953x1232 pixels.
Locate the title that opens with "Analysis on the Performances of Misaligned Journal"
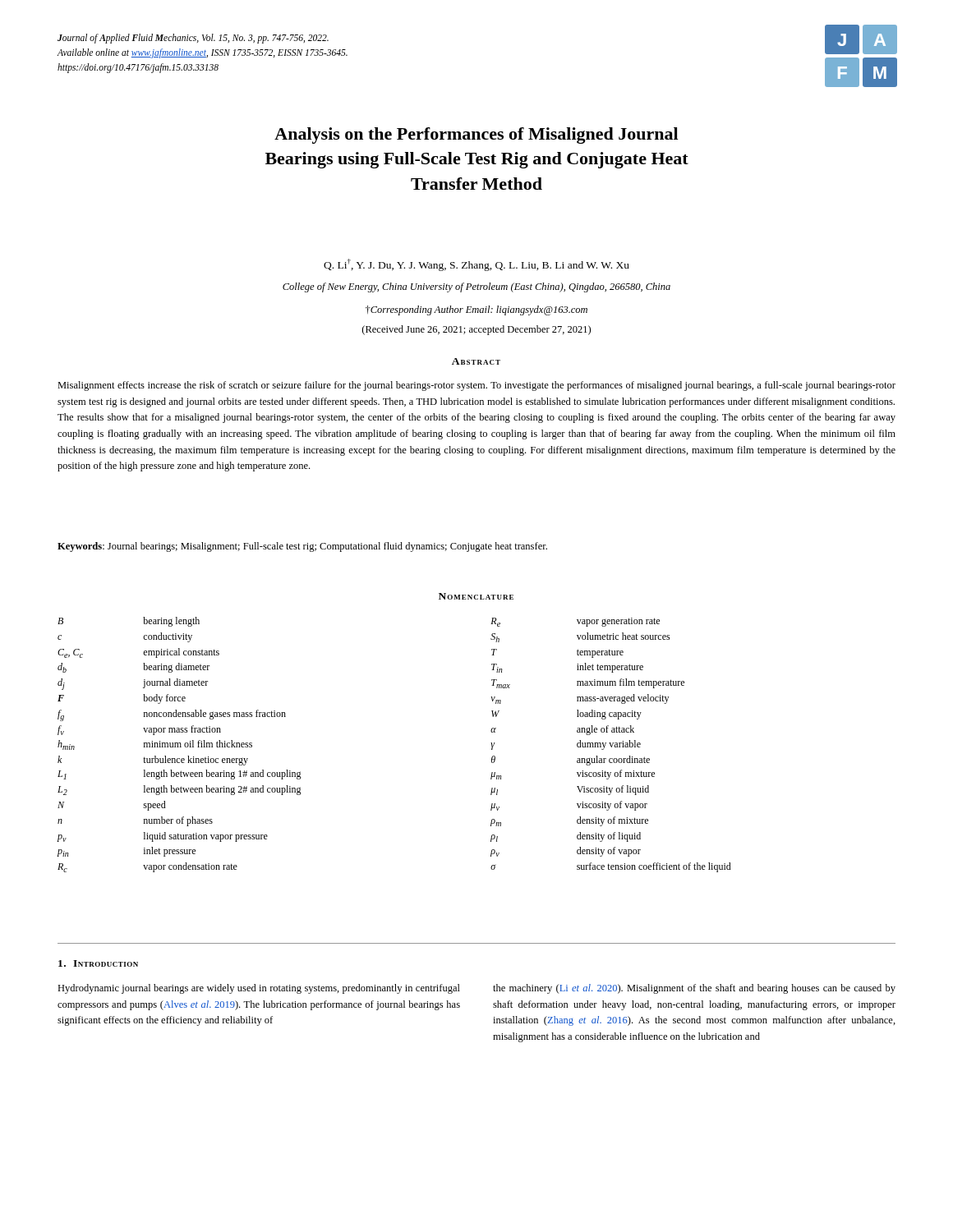coord(476,159)
